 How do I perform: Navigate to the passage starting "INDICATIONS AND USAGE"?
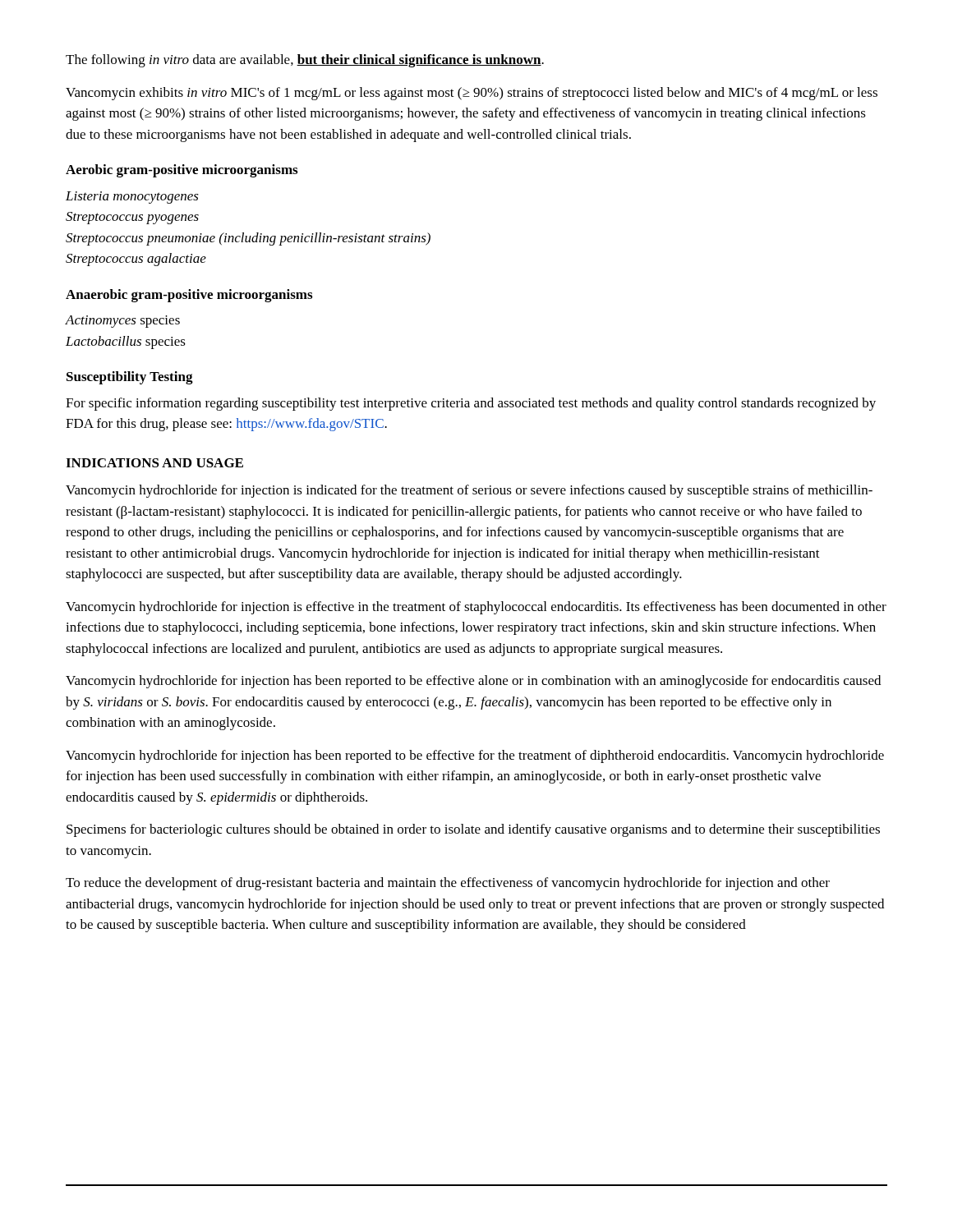[155, 462]
